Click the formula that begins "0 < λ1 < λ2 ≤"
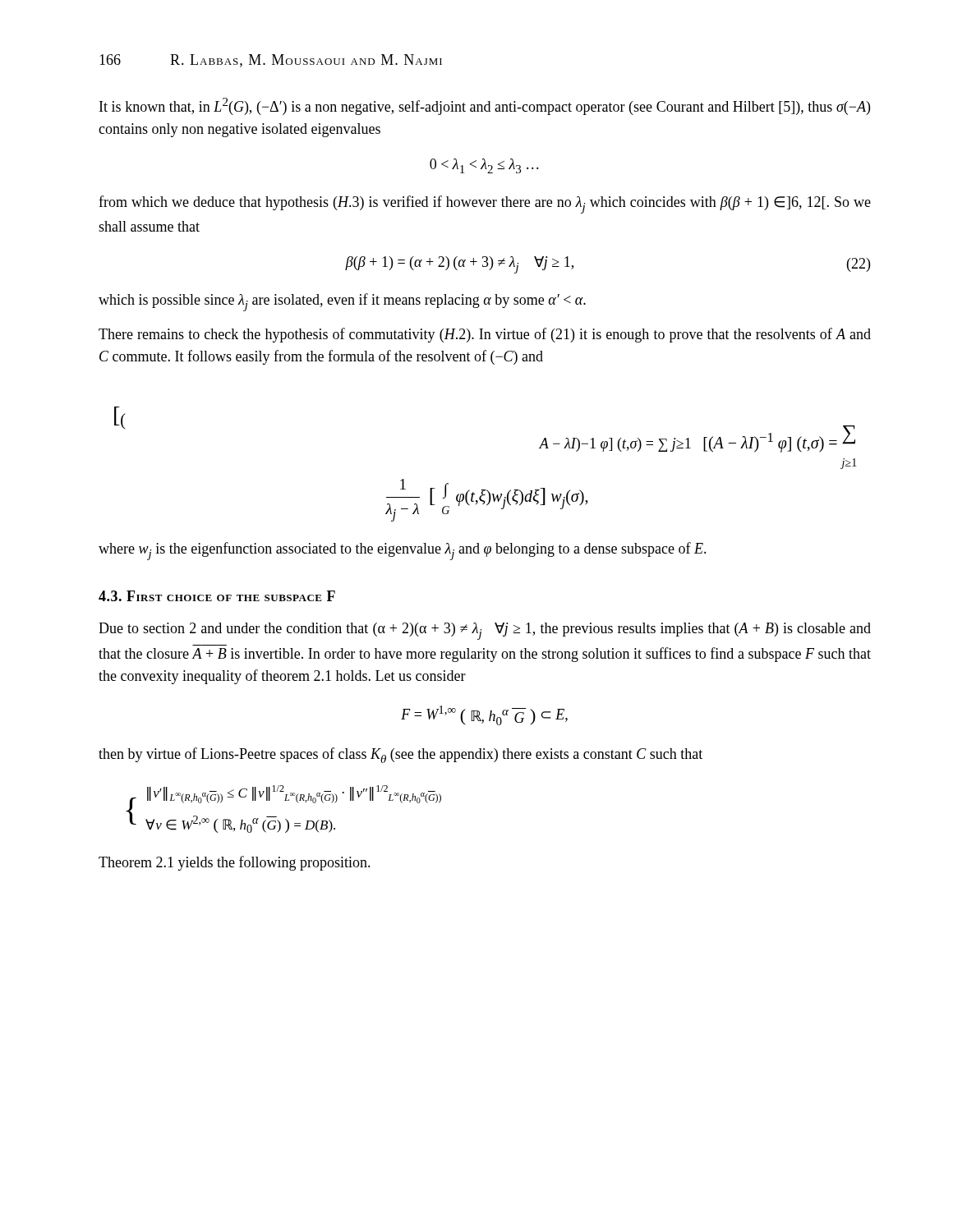Viewport: 953px width, 1232px height. pyautogui.click(x=485, y=166)
